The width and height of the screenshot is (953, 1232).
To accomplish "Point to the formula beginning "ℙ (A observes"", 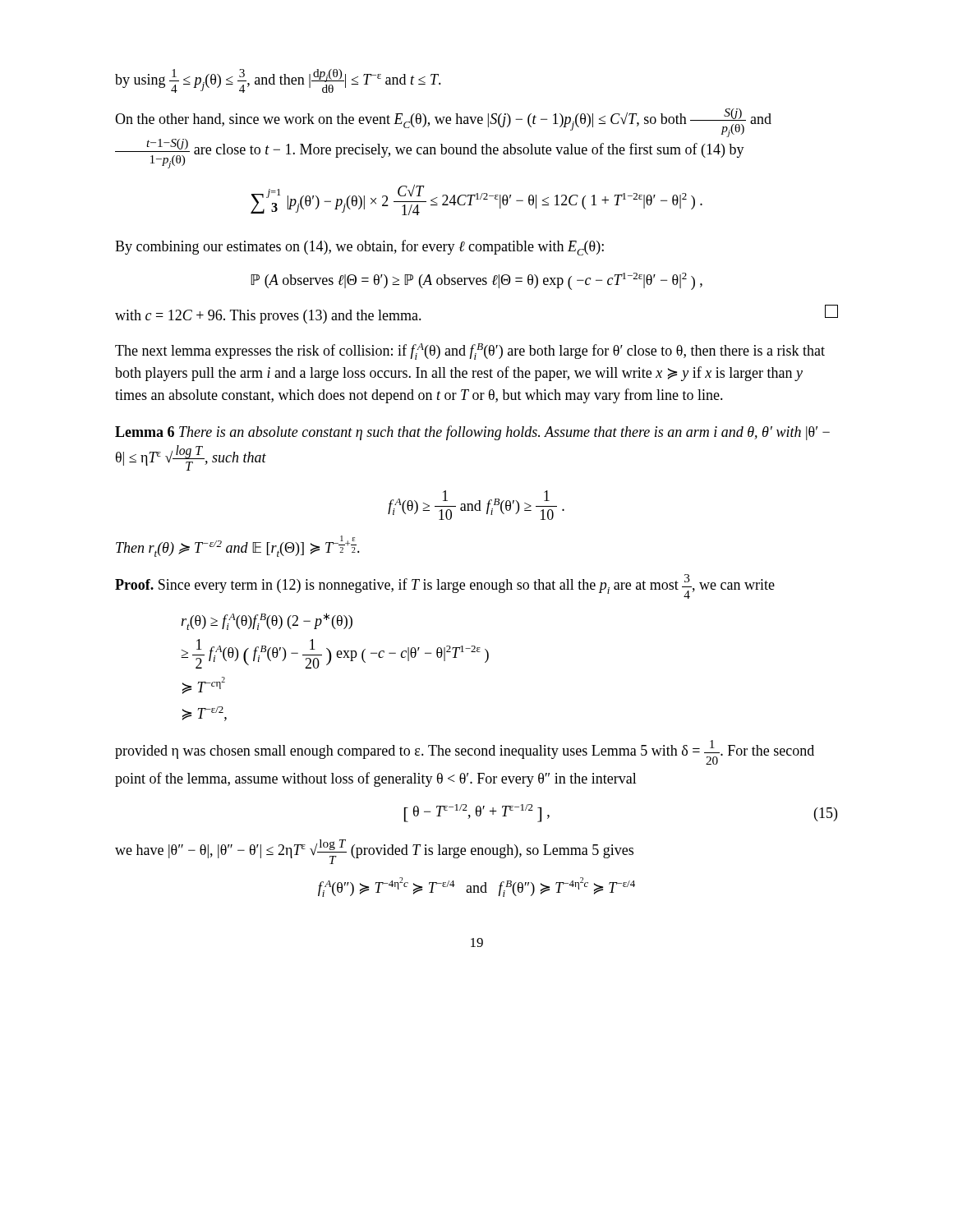I will coord(476,281).
